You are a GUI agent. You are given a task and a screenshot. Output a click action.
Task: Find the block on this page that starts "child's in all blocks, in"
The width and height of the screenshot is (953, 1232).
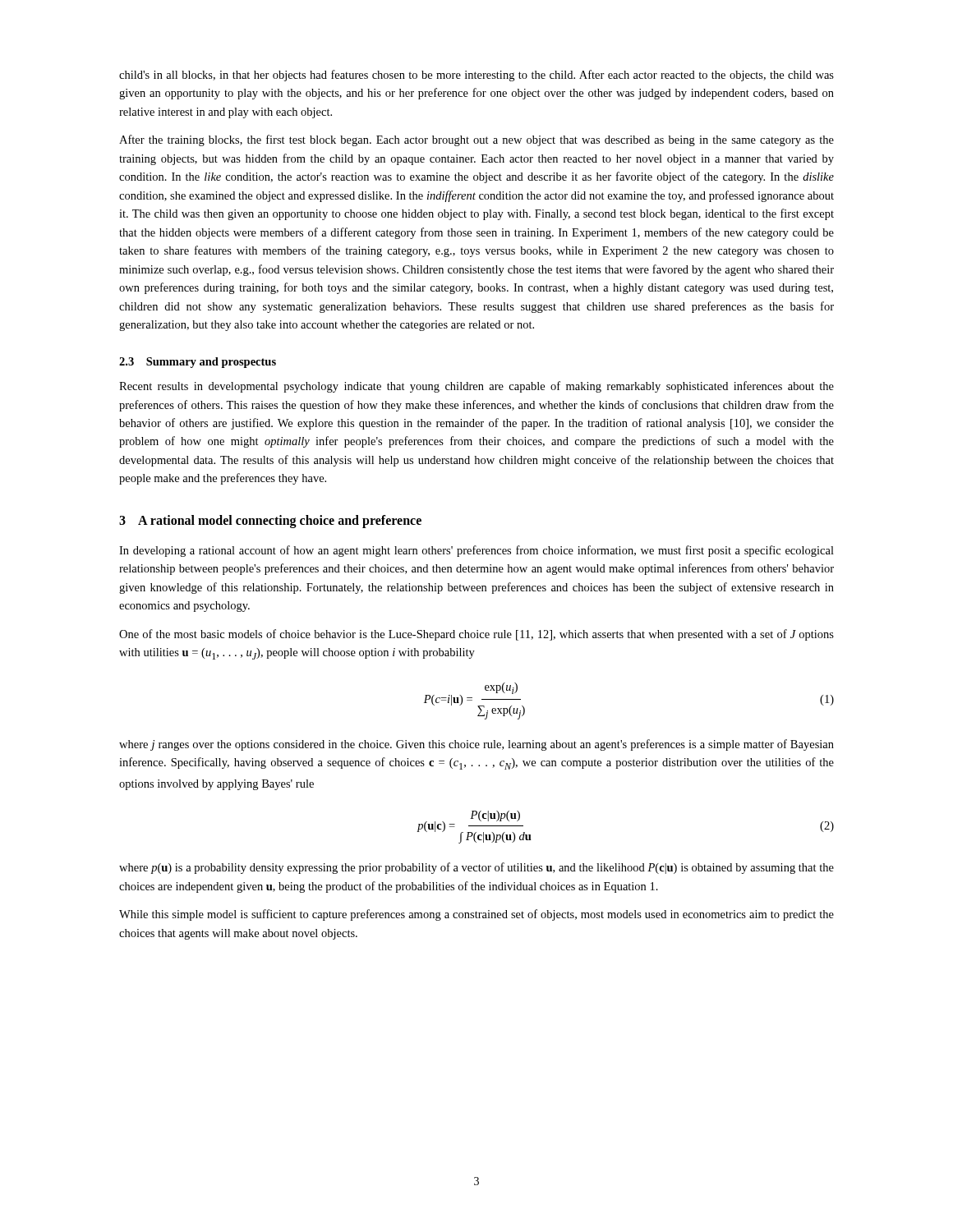coord(476,93)
